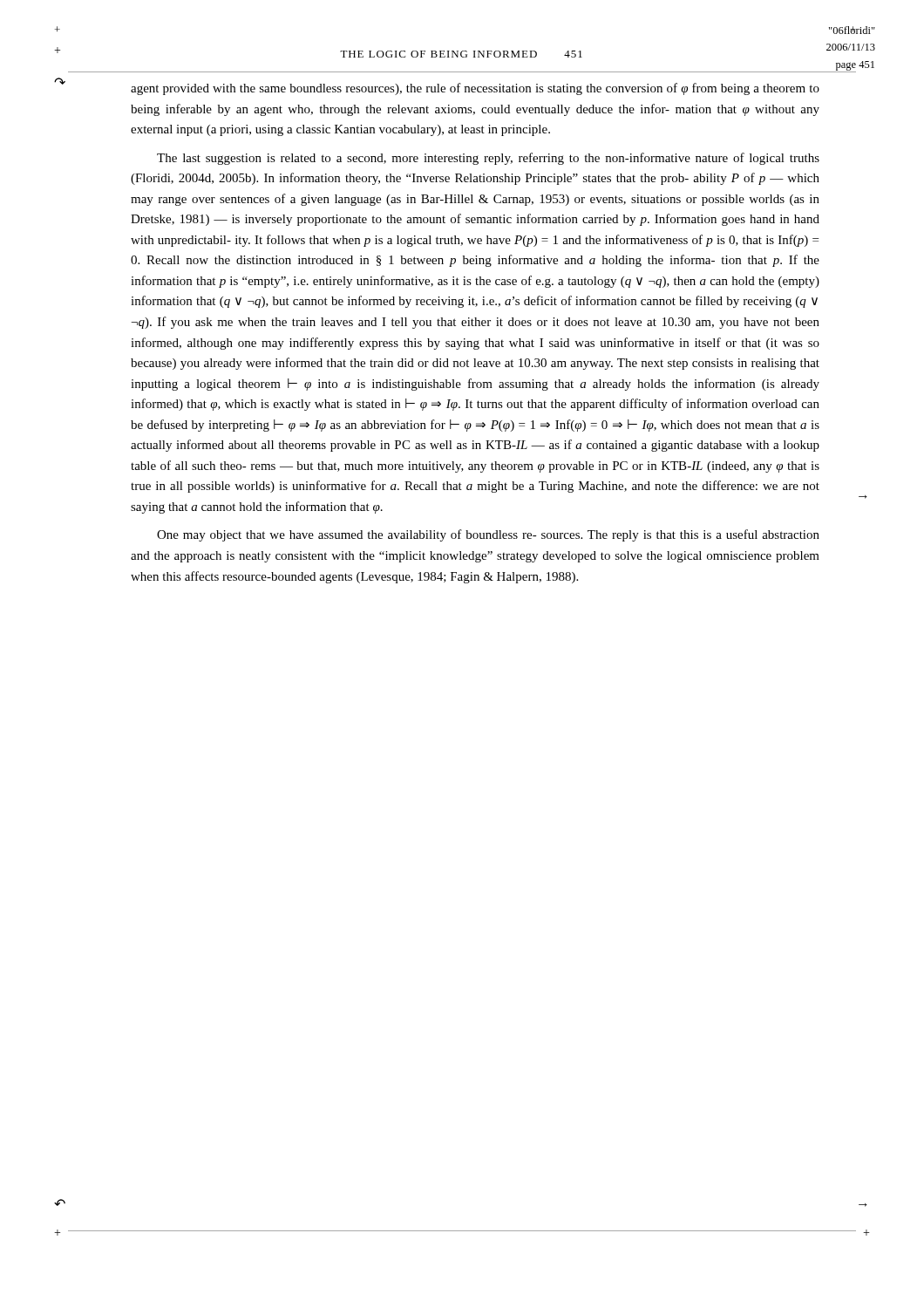Click on the text block containing "The last suggestion is"
This screenshot has width=924, height=1308.
click(475, 332)
